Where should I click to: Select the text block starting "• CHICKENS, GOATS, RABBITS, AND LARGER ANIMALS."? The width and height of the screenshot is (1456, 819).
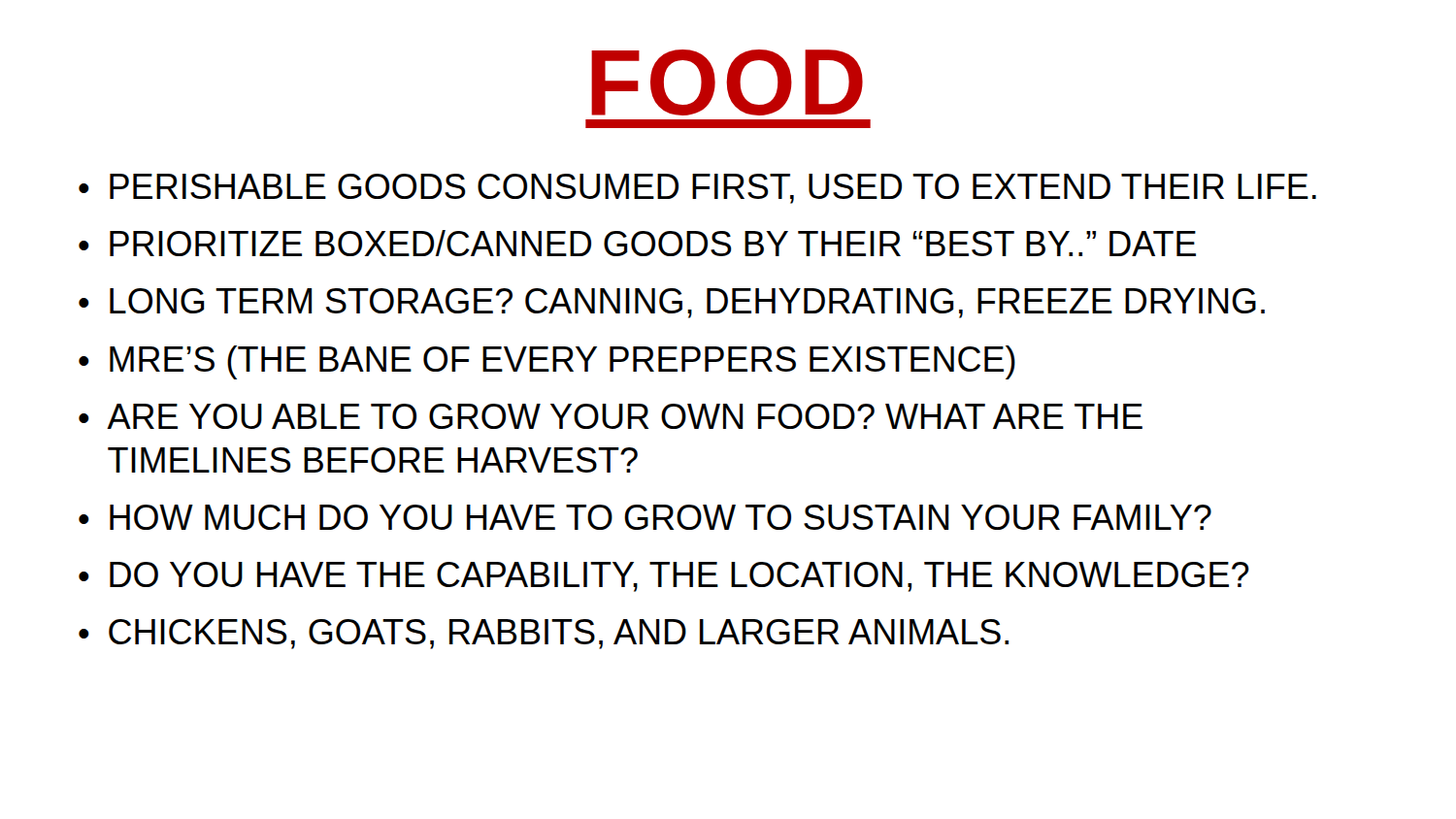tap(545, 632)
